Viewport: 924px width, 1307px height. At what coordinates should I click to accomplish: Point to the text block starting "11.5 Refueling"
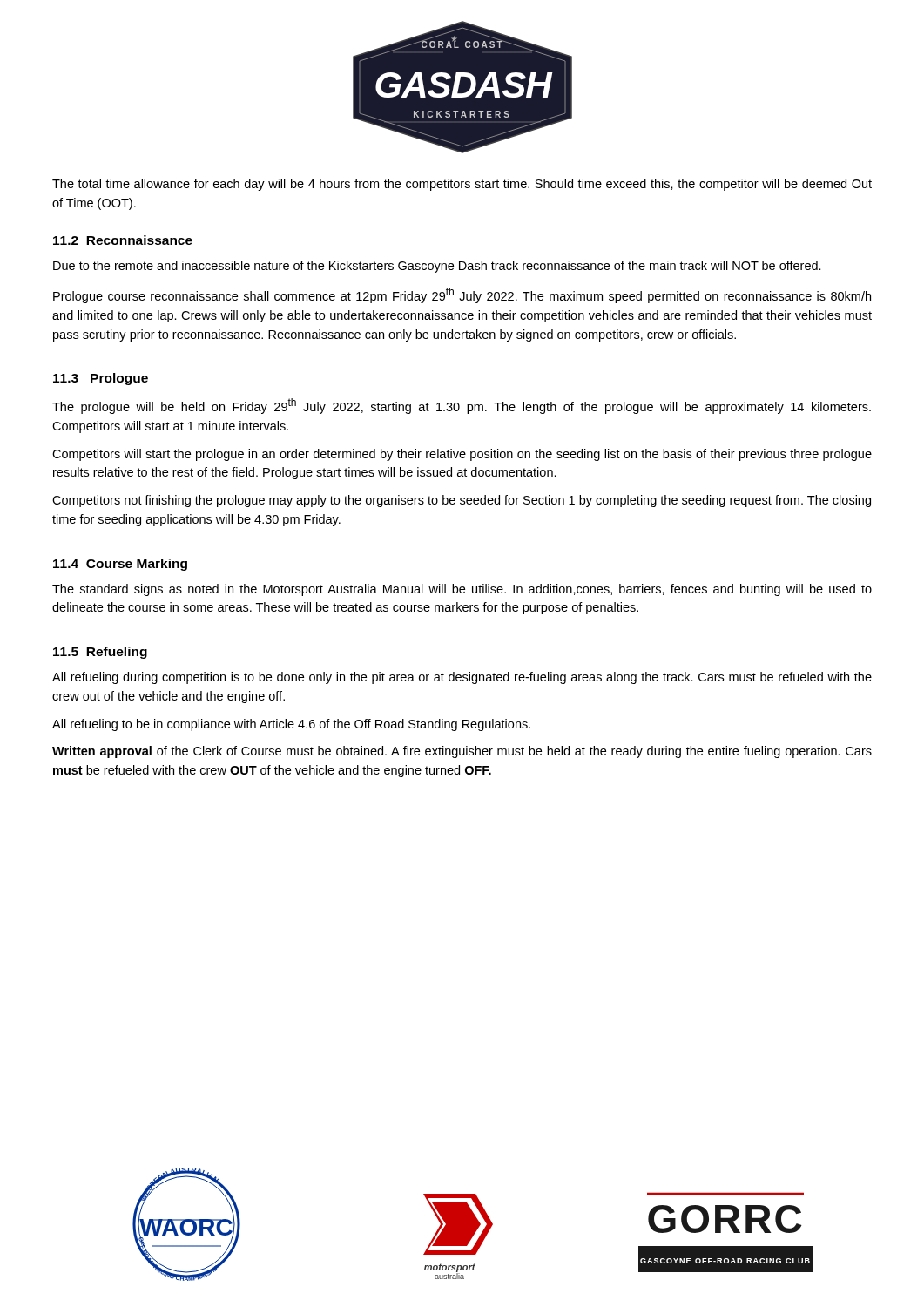pos(100,651)
